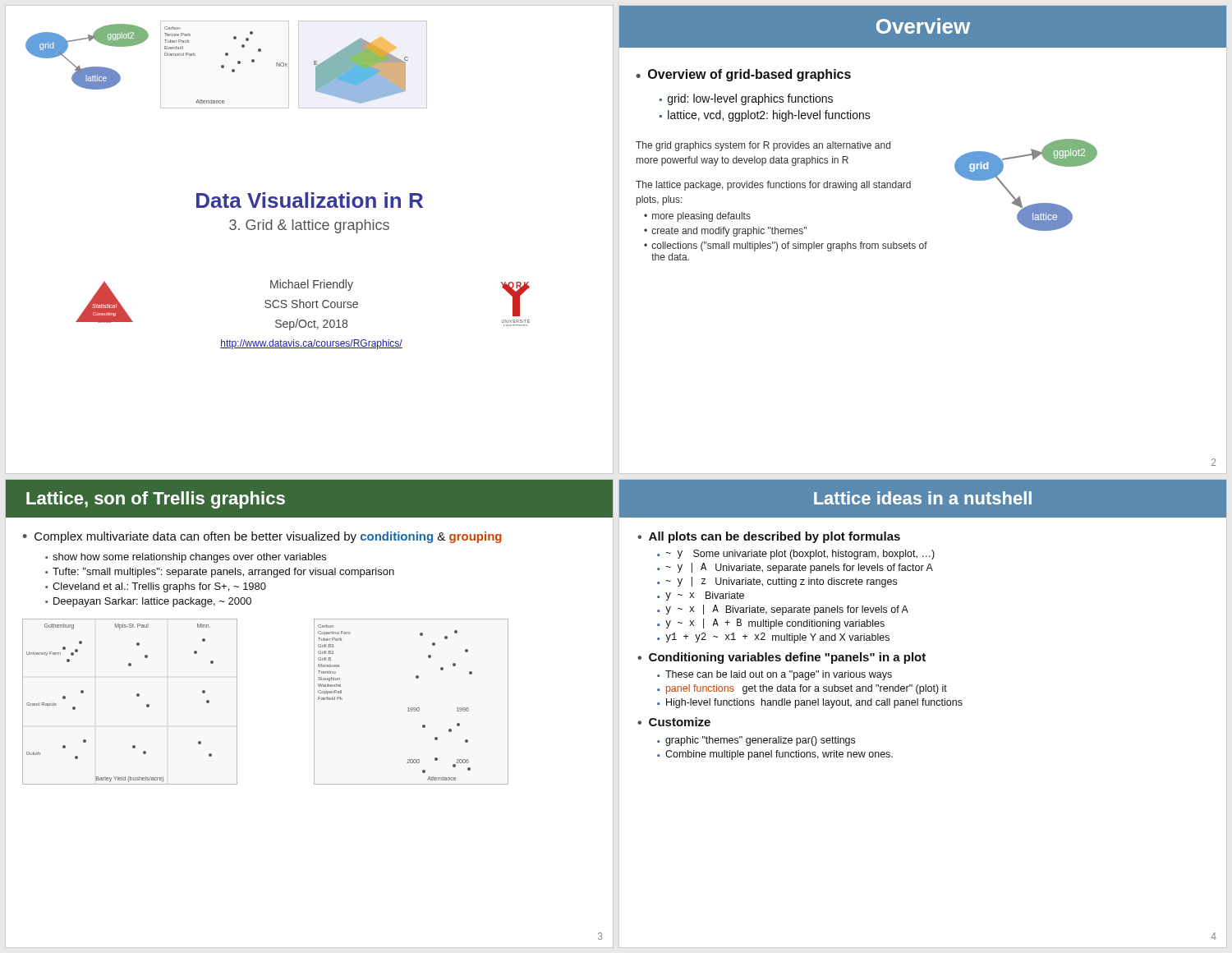Find the title that reads "Data Visualization in R"

pyautogui.click(x=309, y=211)
